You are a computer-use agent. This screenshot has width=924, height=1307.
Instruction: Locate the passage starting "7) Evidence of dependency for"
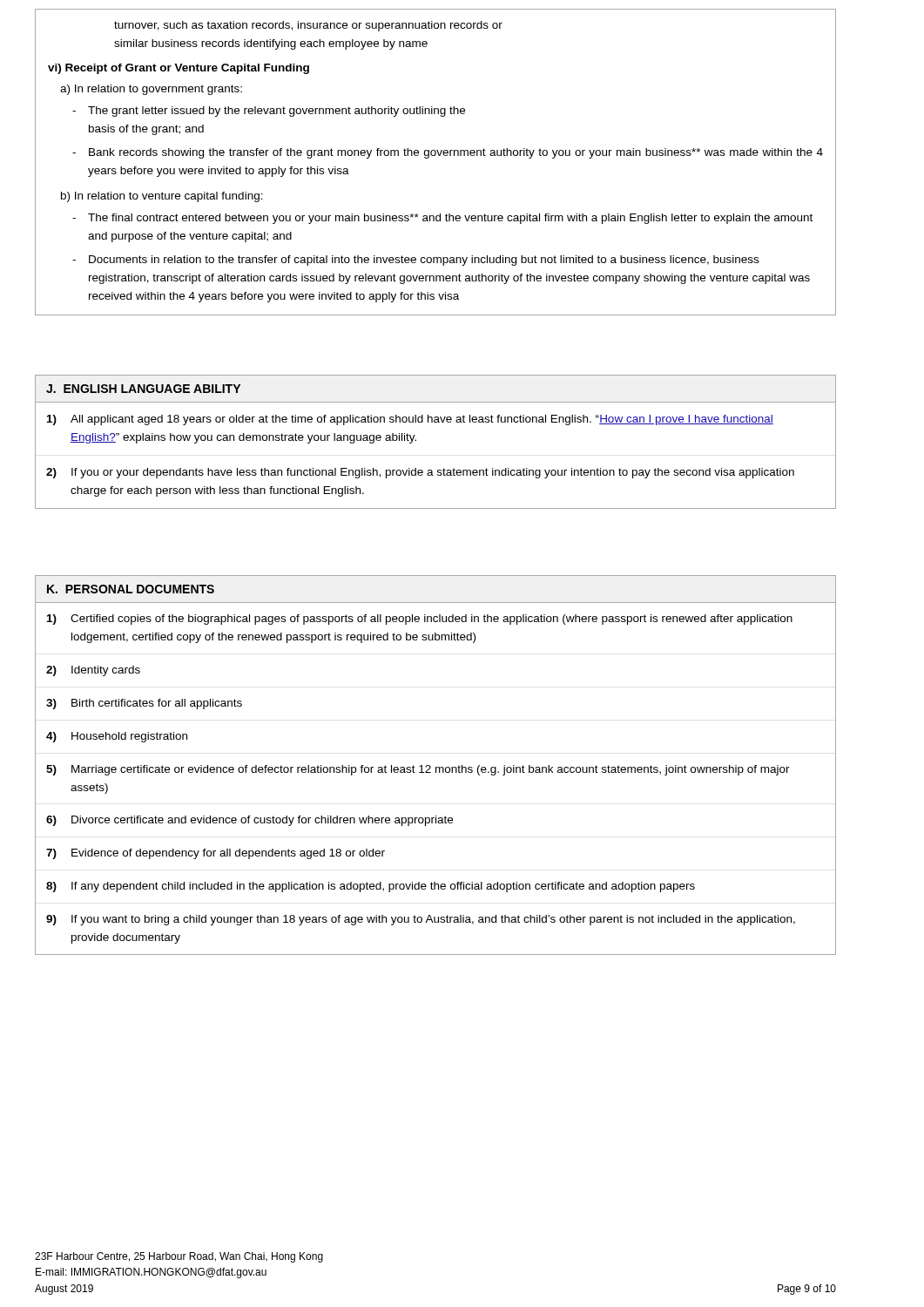[x=216, y=854]
